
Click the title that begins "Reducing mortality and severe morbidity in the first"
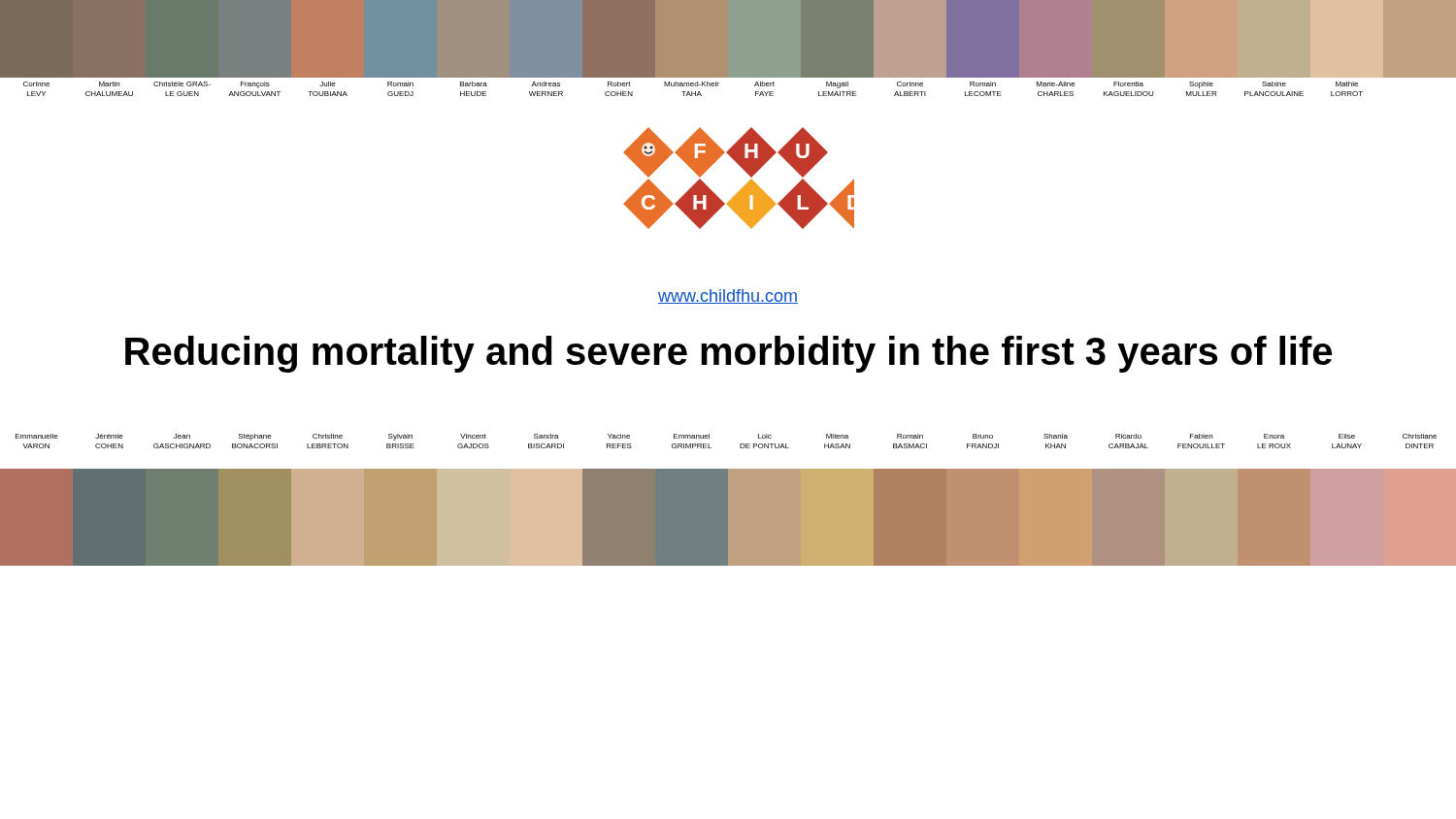(x=728, y=351)
